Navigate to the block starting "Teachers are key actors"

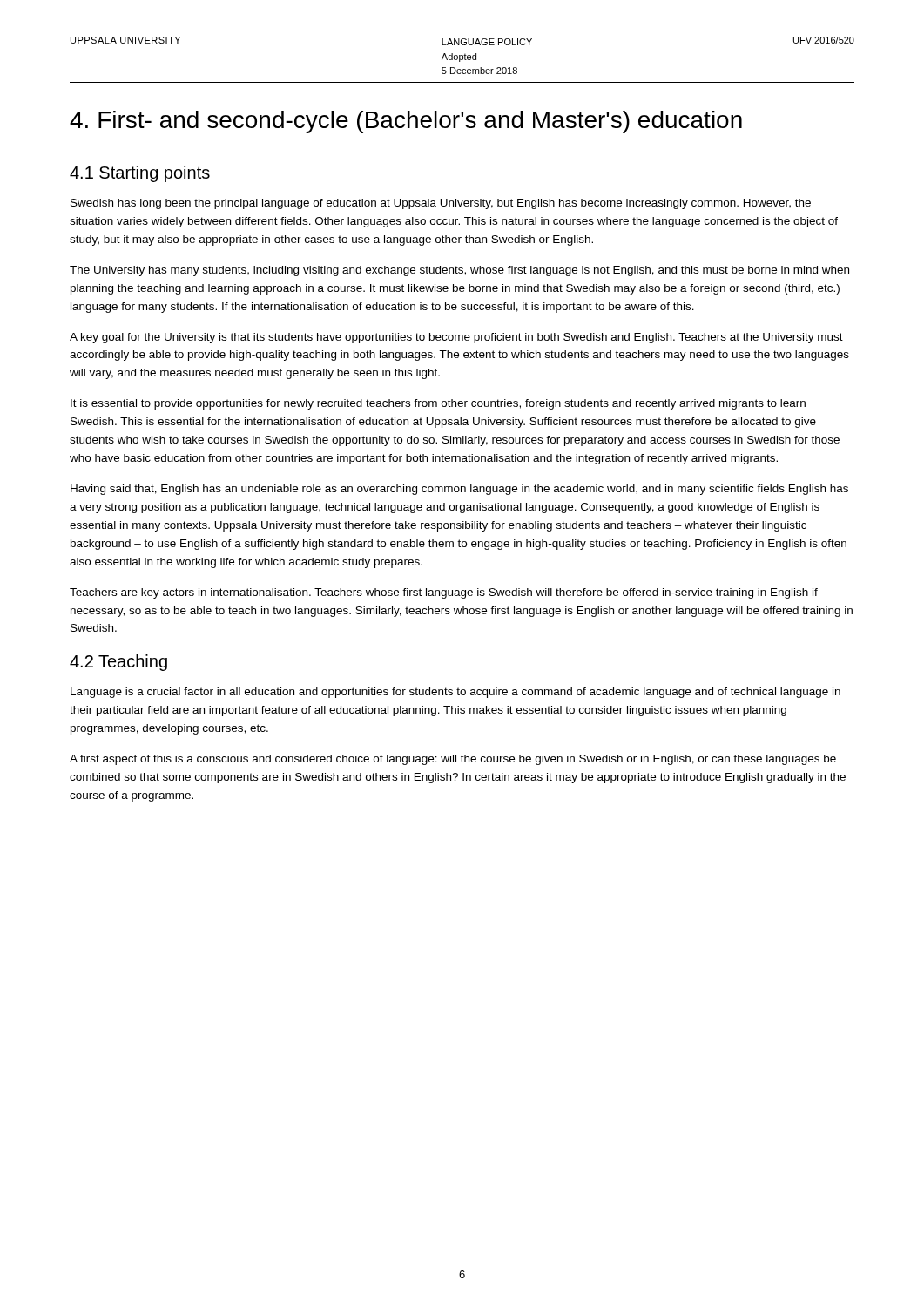coord(462,611)
